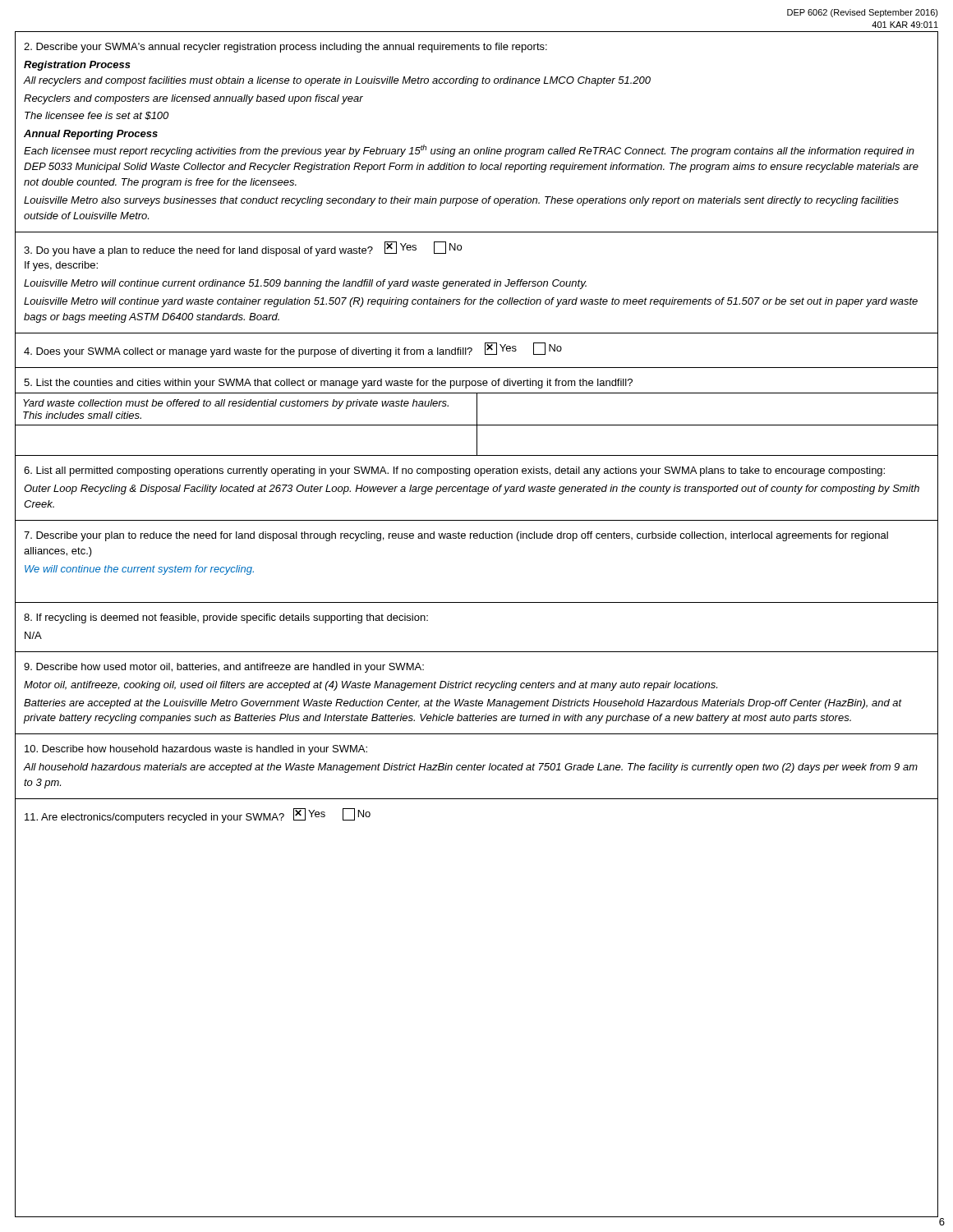Image resolution: width=953 pixels, height=1232 pixels.
Task: Point to the block starting "If recycling is"
Action: point(226,618)
